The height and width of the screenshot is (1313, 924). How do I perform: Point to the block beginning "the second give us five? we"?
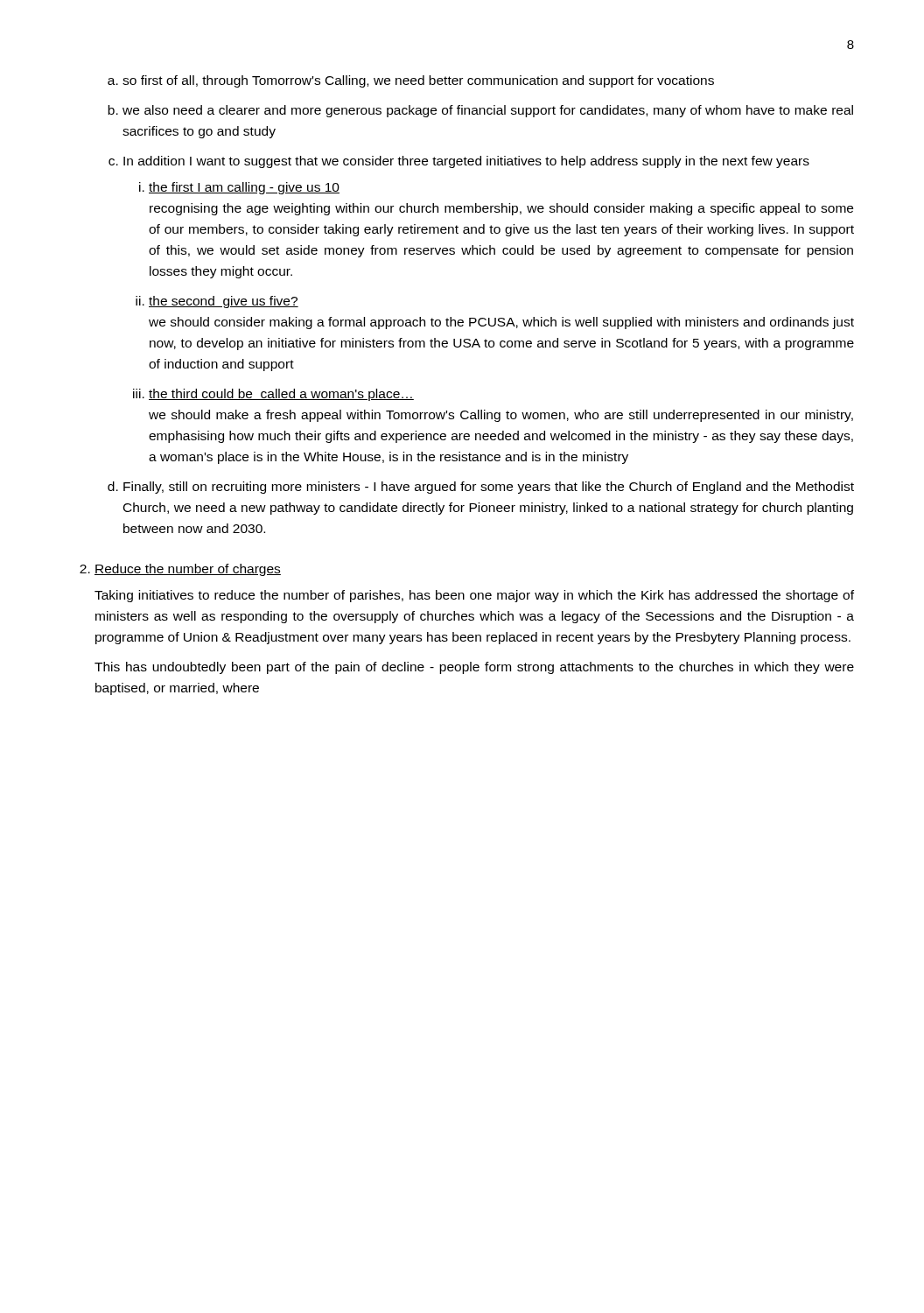coord(501,332)
